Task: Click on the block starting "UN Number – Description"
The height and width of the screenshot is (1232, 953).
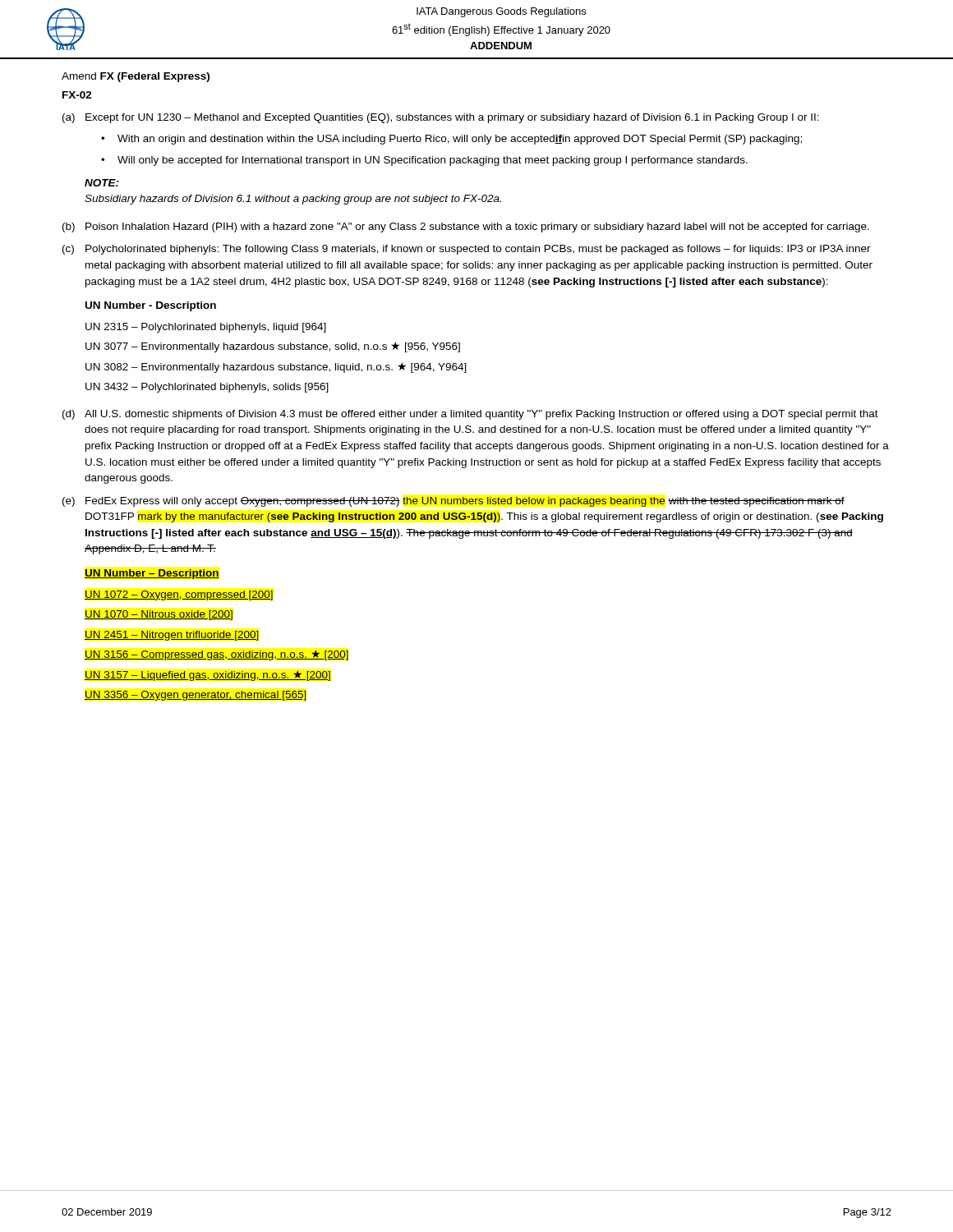Action: pyautogui.click(x=152, y=573)
